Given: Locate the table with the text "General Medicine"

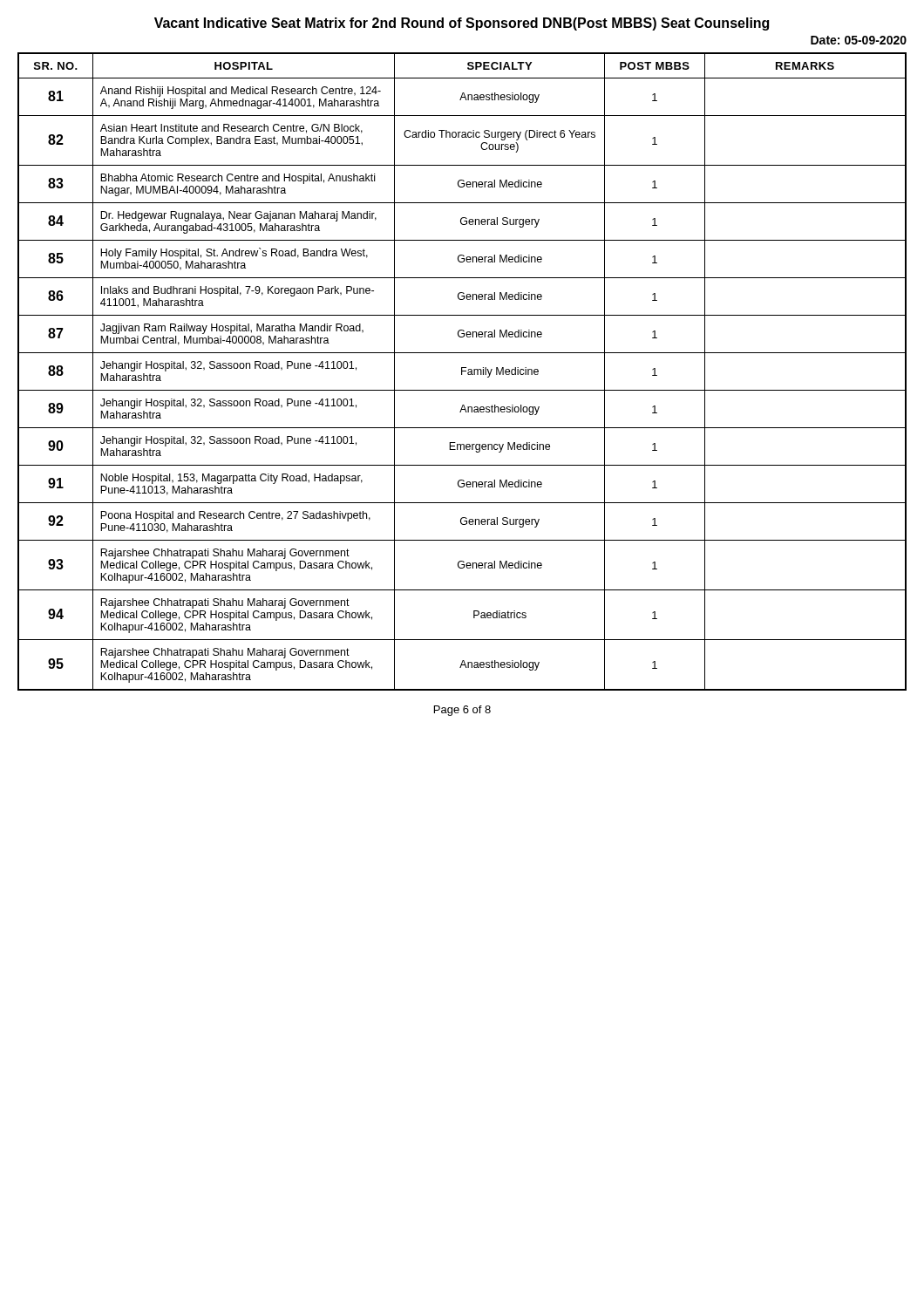Looking at the screenshot, I should pos(462,371).
